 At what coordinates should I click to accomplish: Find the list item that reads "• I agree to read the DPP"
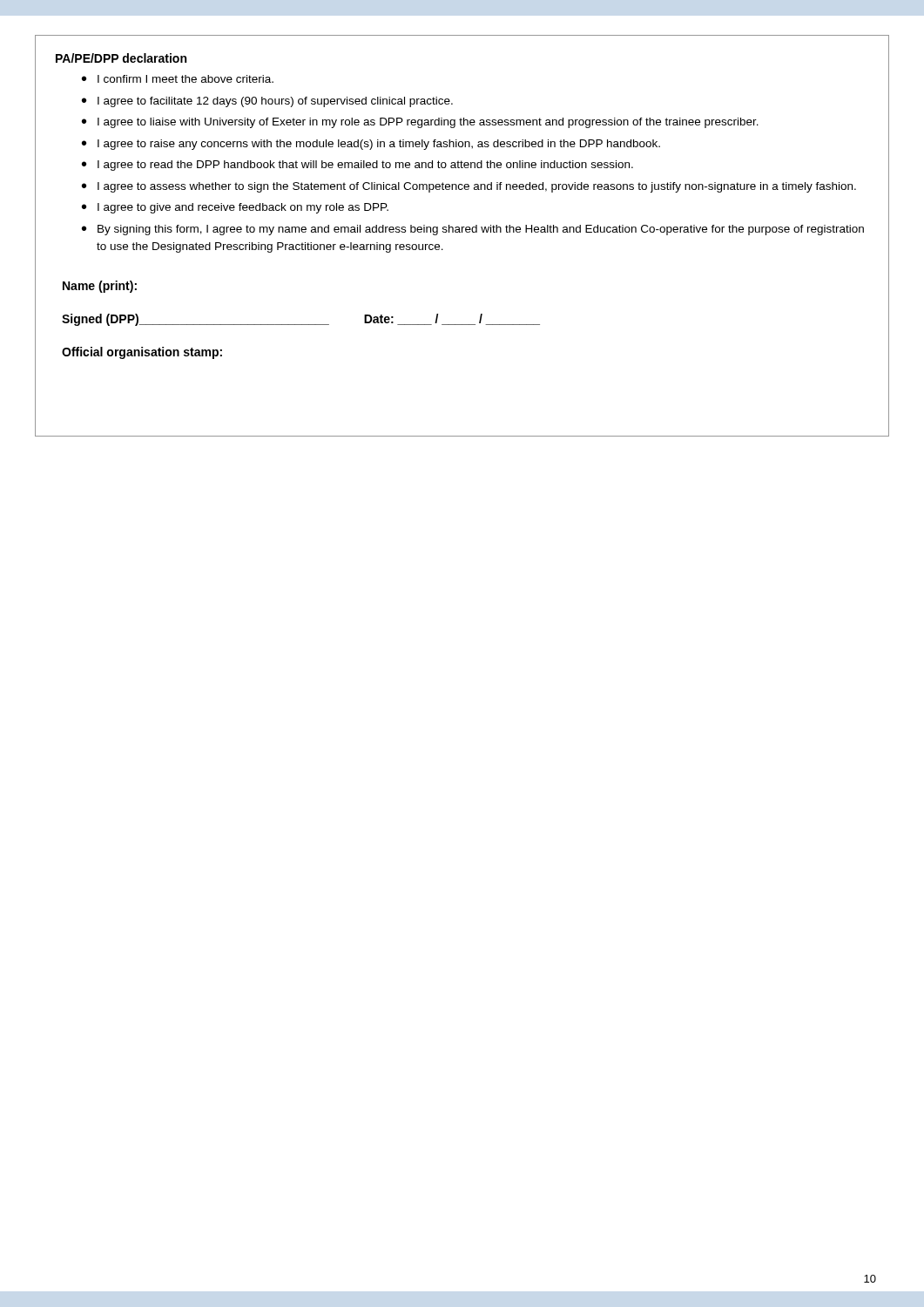coord(475,165)
